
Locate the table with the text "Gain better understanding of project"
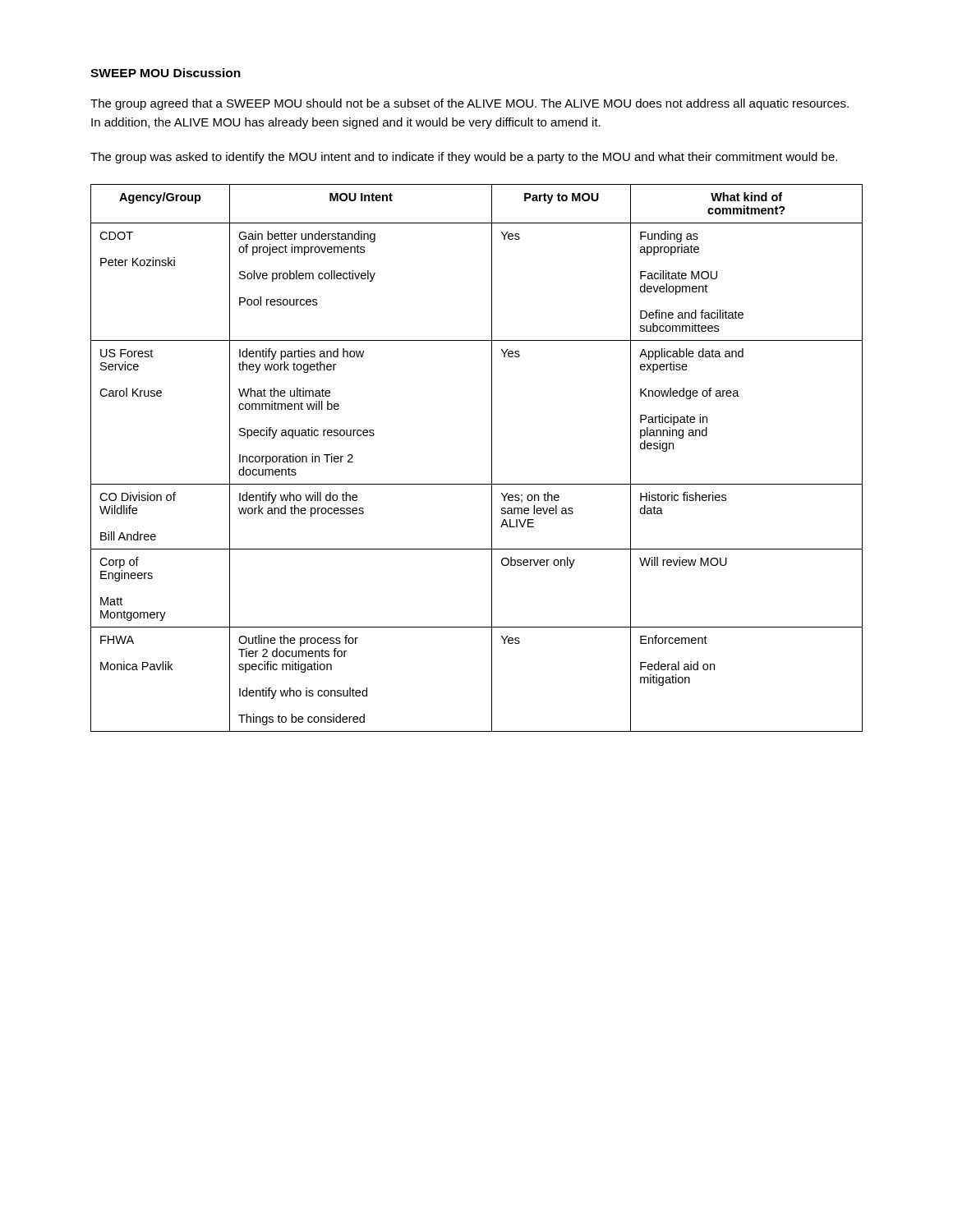point(476,458)
